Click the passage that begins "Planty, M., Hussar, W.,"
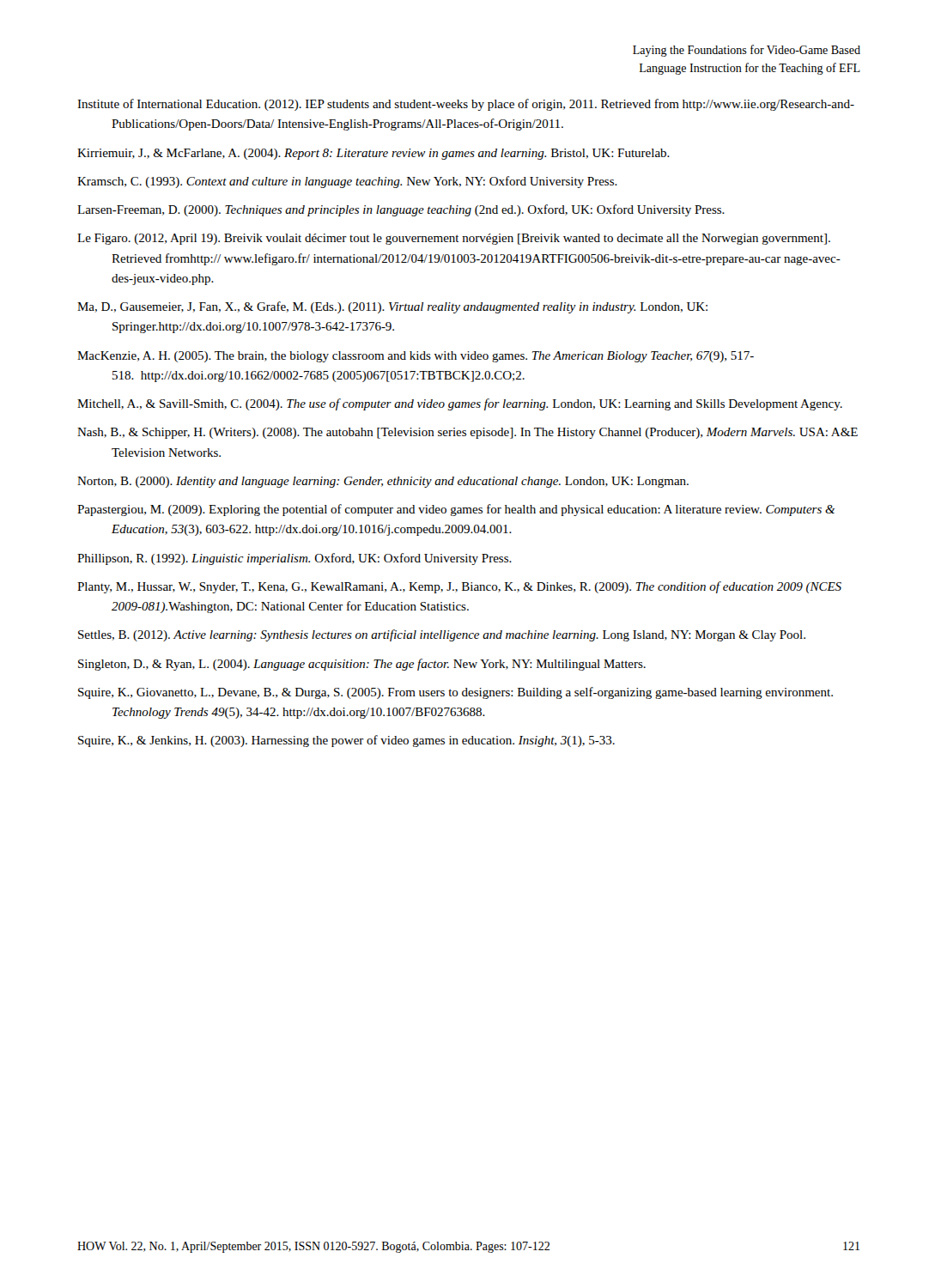The width and height of the screenshot is (929, 1288). 459,596
